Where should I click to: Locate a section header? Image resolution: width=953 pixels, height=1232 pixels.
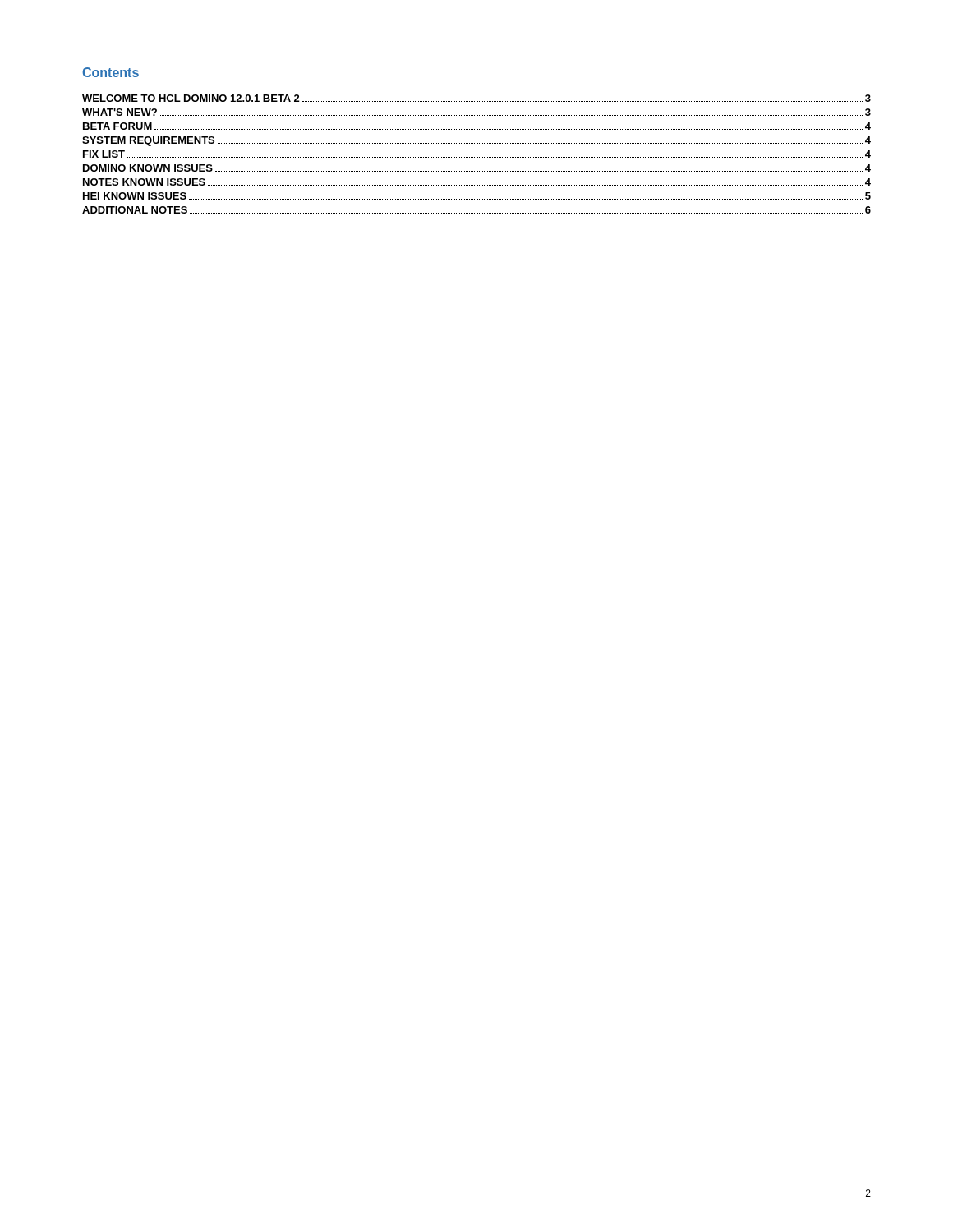point(111,73)
